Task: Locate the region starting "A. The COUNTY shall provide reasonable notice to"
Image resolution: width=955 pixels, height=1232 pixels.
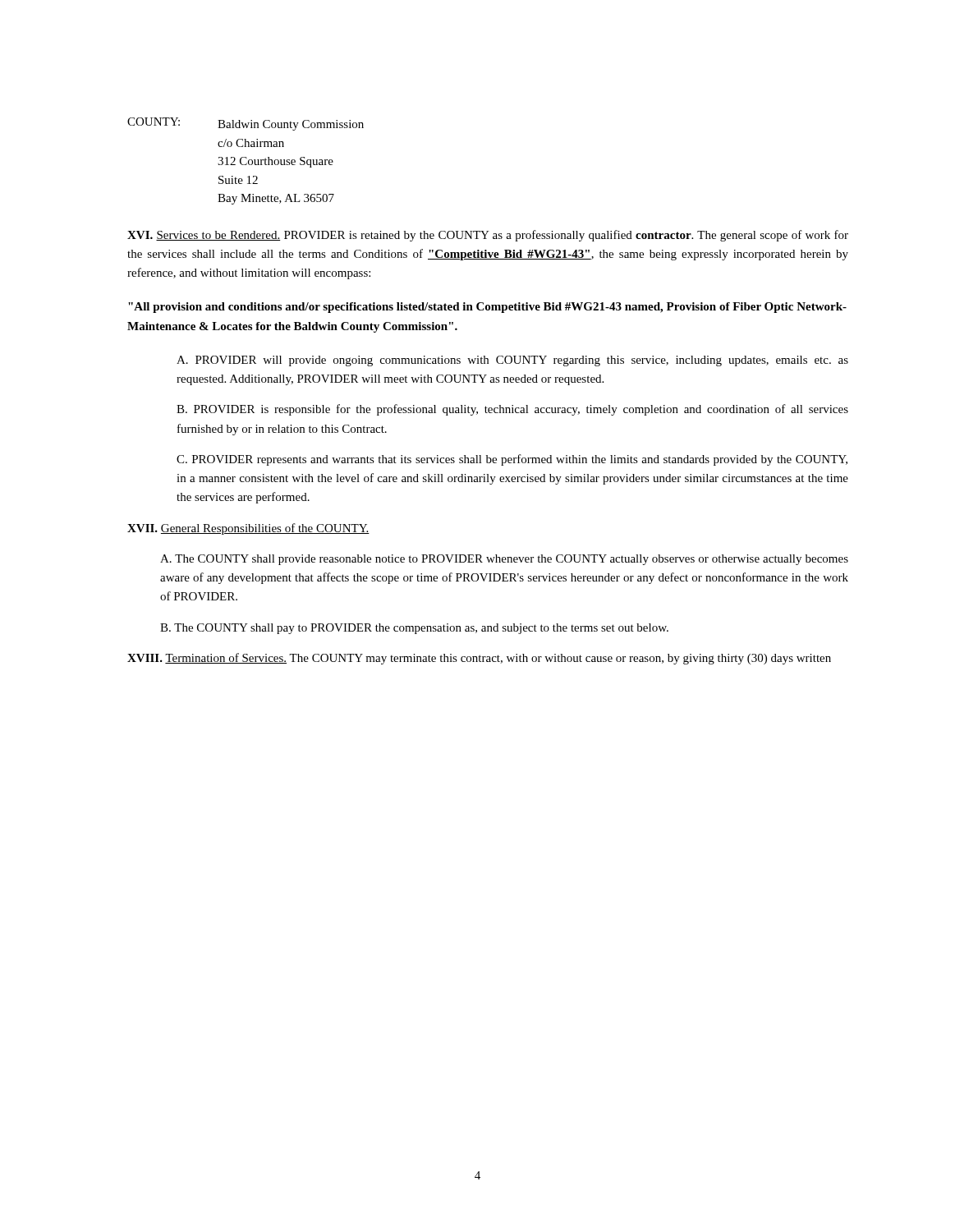Action: pos(504,577)
